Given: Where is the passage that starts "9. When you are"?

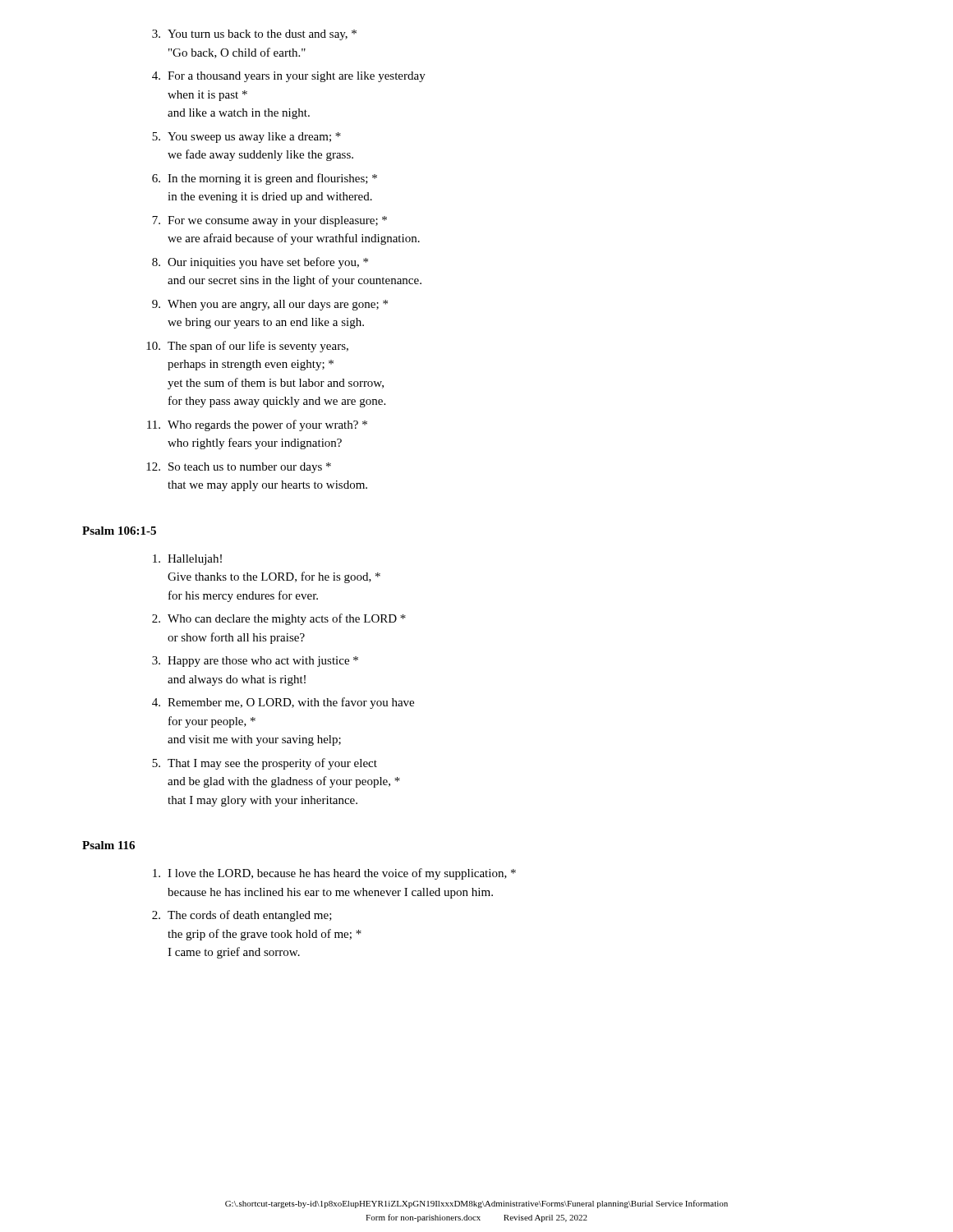Looking at the screenshot, I should point(270,305).
